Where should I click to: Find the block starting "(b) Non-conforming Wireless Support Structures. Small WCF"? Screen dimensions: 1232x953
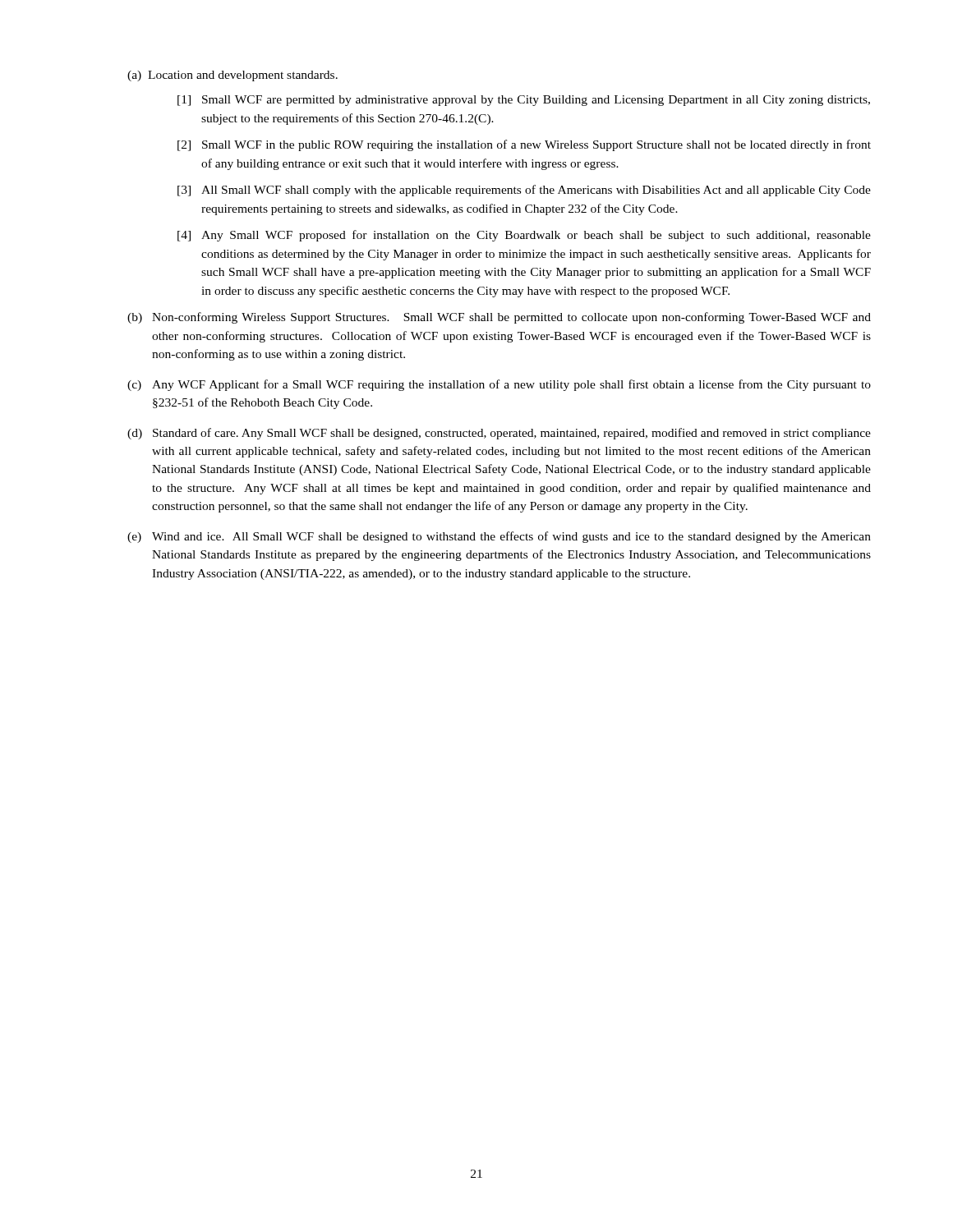coord(499,336)
